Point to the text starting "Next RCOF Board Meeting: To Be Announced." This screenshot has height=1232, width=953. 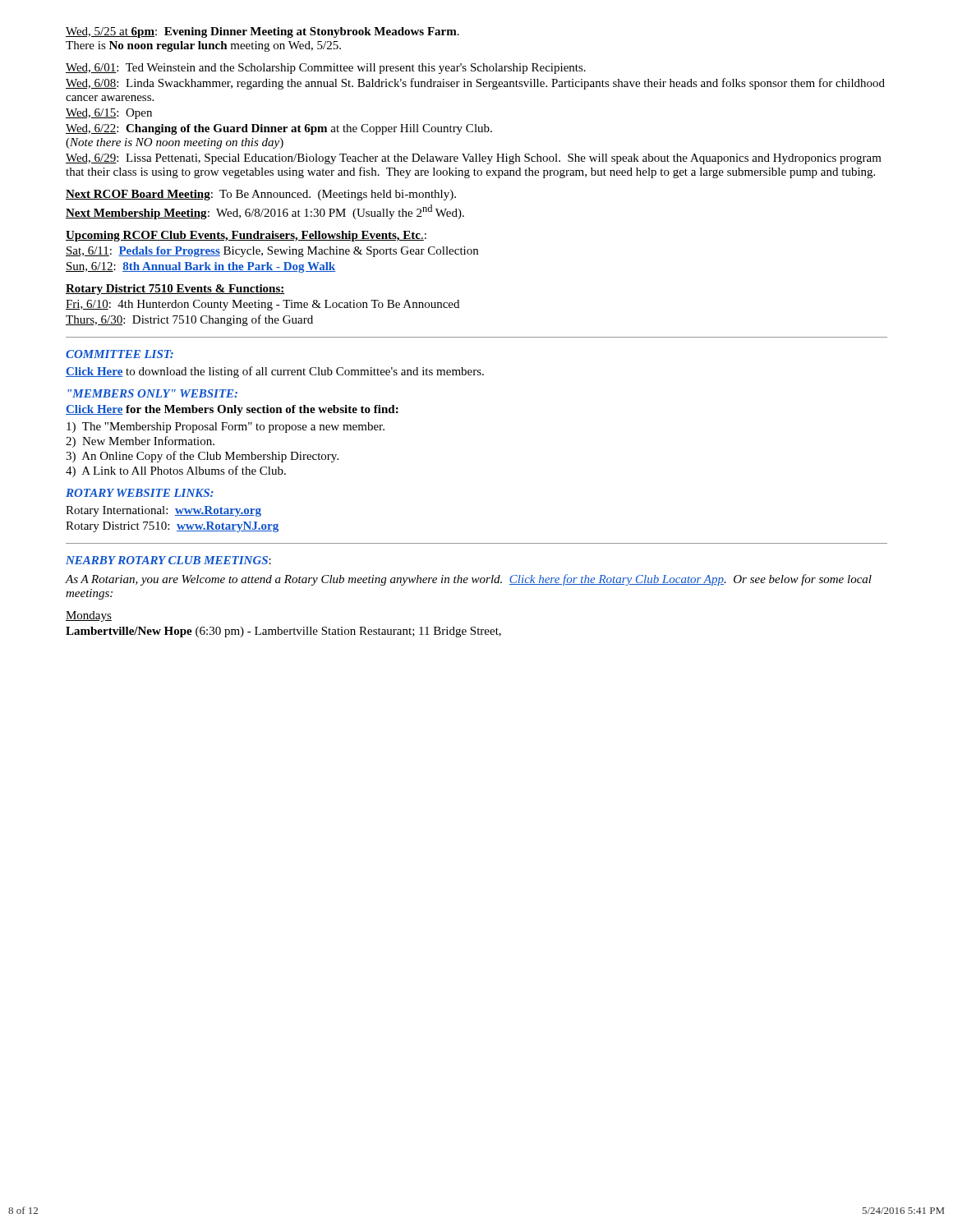(261, 194)
